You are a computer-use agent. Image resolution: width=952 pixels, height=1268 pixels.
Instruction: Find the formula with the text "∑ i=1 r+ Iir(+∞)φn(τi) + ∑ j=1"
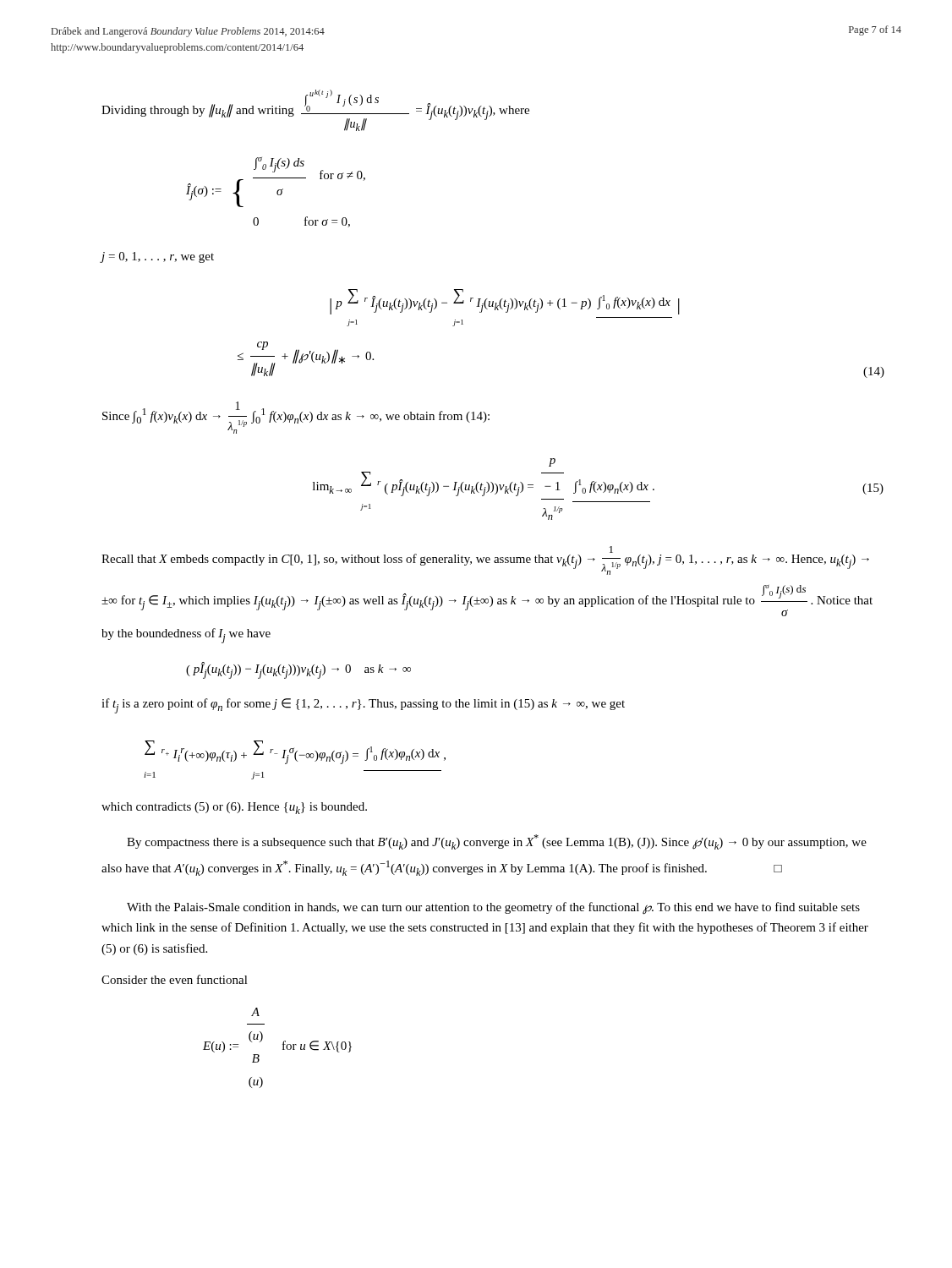click(x=295, y=755)
